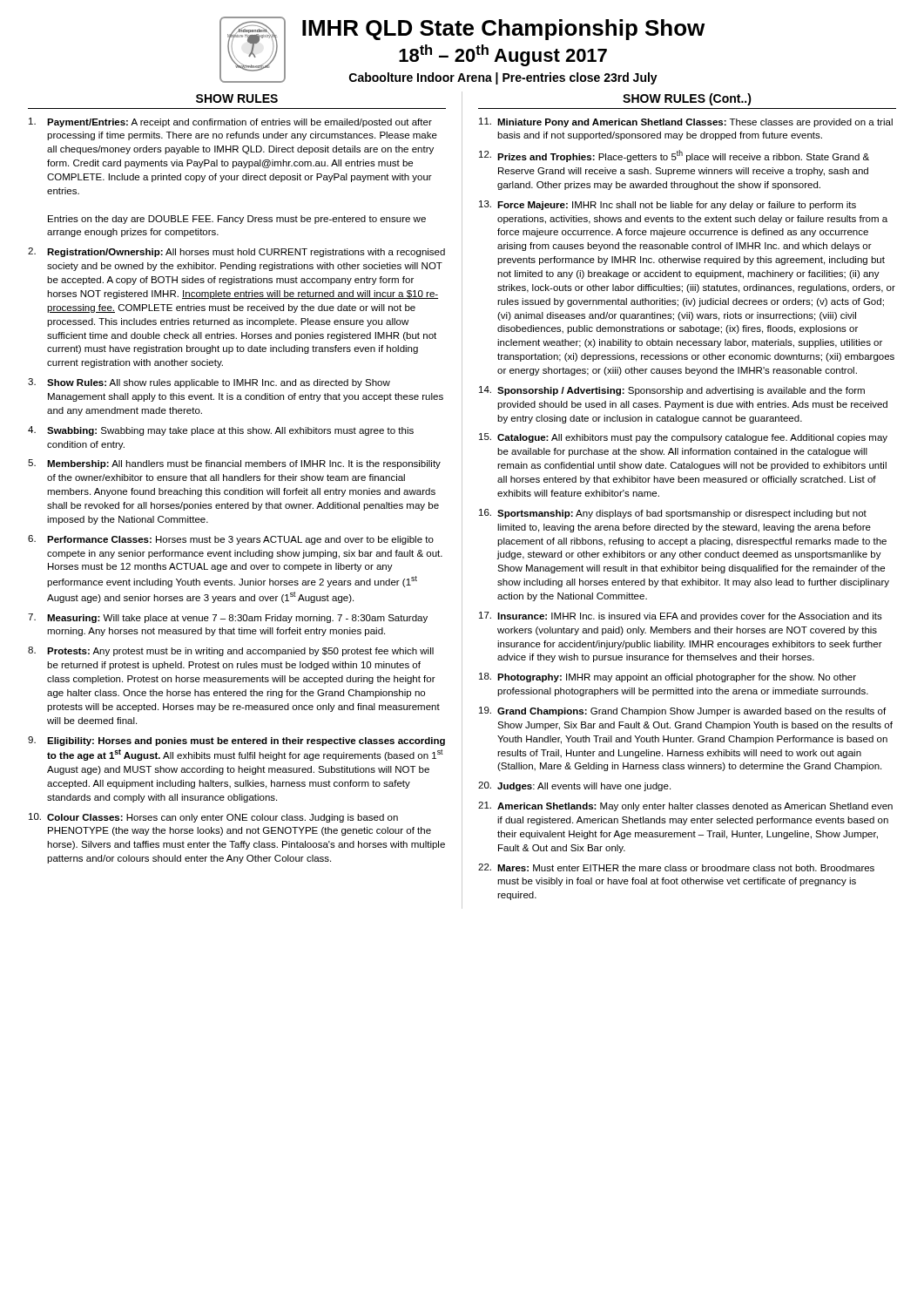Select the element starting "5. Membership: All handlers"
Image resolution: width=924 pixels, height=1307 pixels.
point(237,492)
